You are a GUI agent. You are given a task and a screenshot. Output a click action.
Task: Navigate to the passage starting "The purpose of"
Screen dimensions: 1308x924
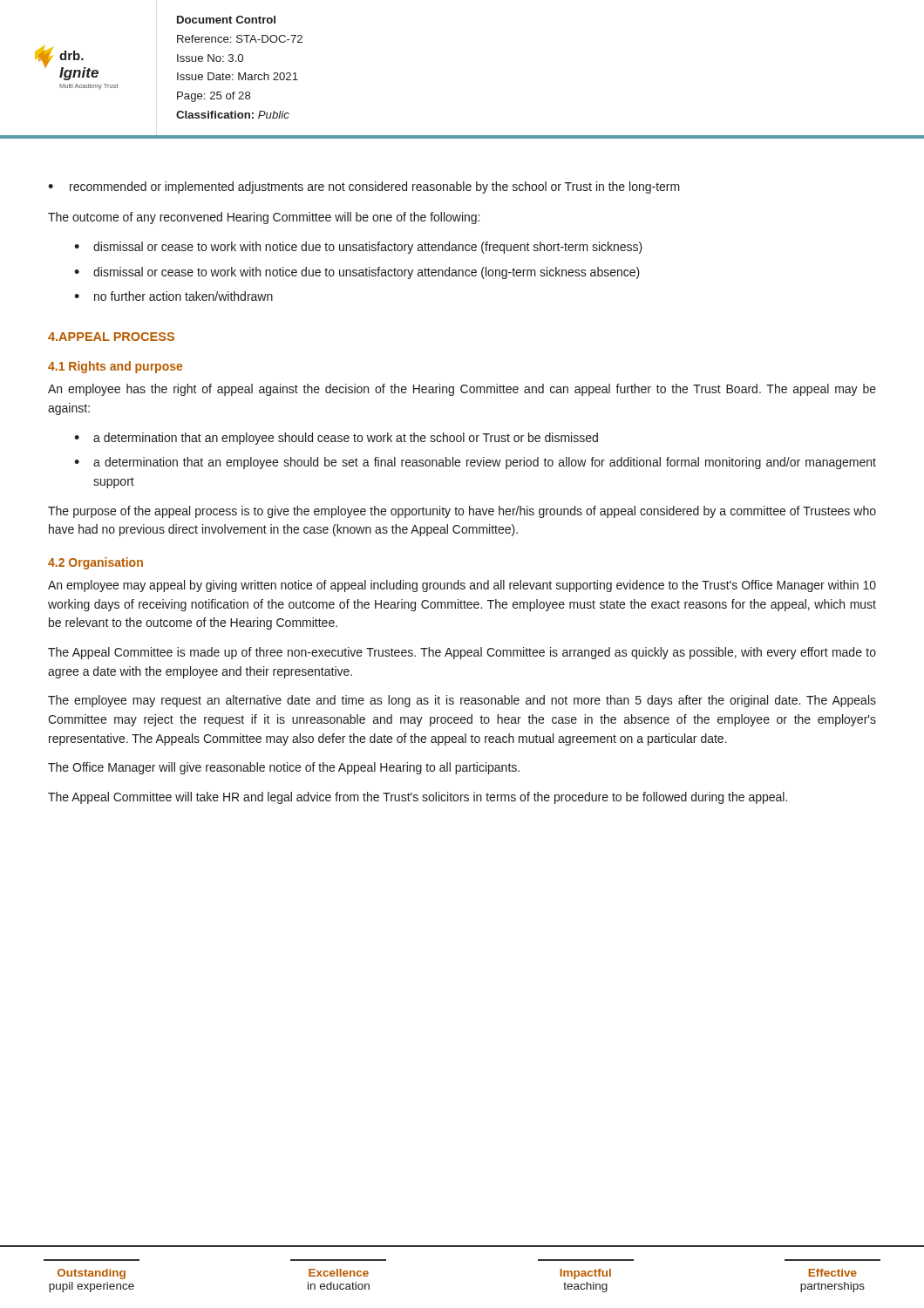point(462,520)
